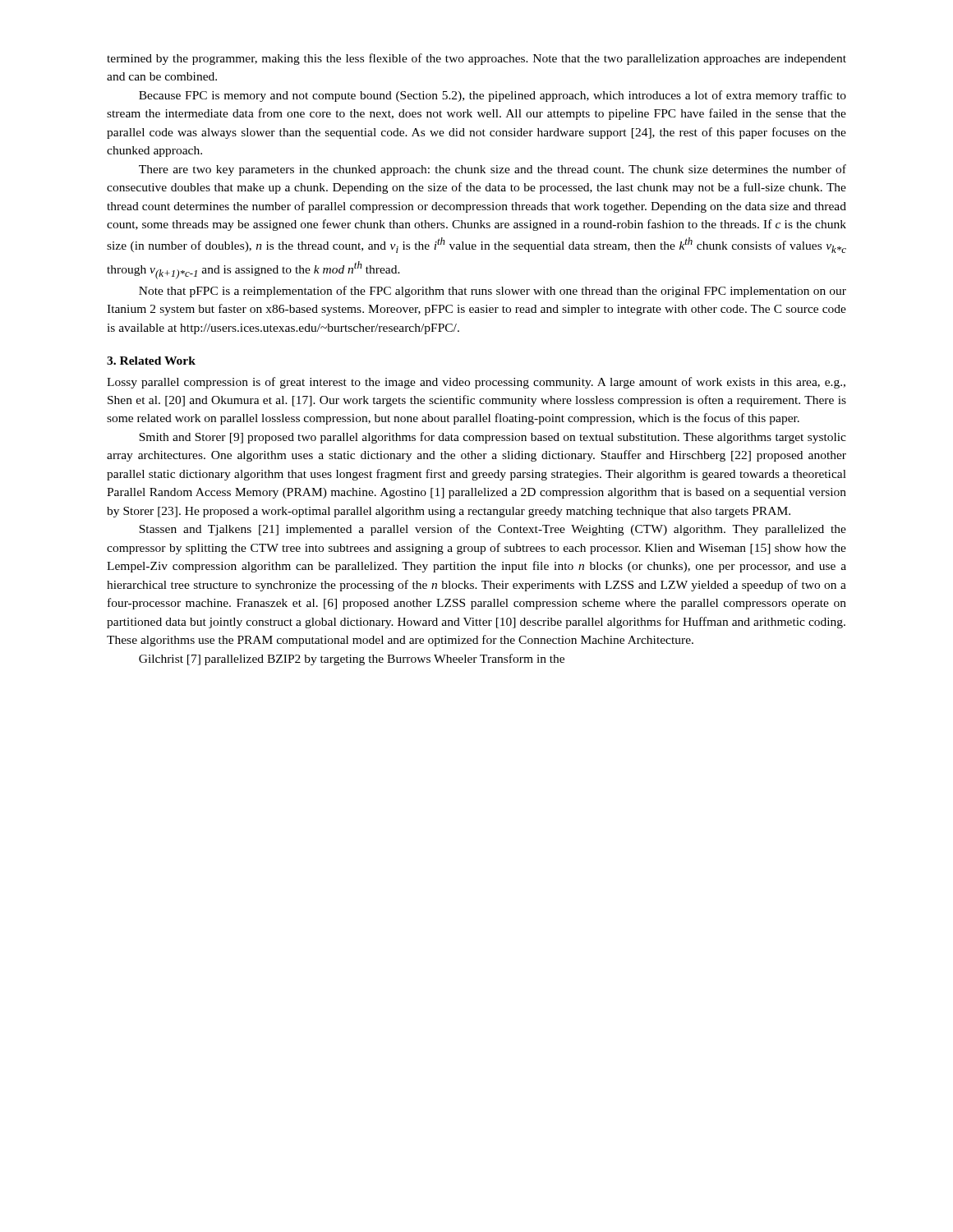The width and height of the screenshot is (953, 1232).
Task: Locate the block starting "termined by the programmer, making this the less"
Action: (476, 68)
